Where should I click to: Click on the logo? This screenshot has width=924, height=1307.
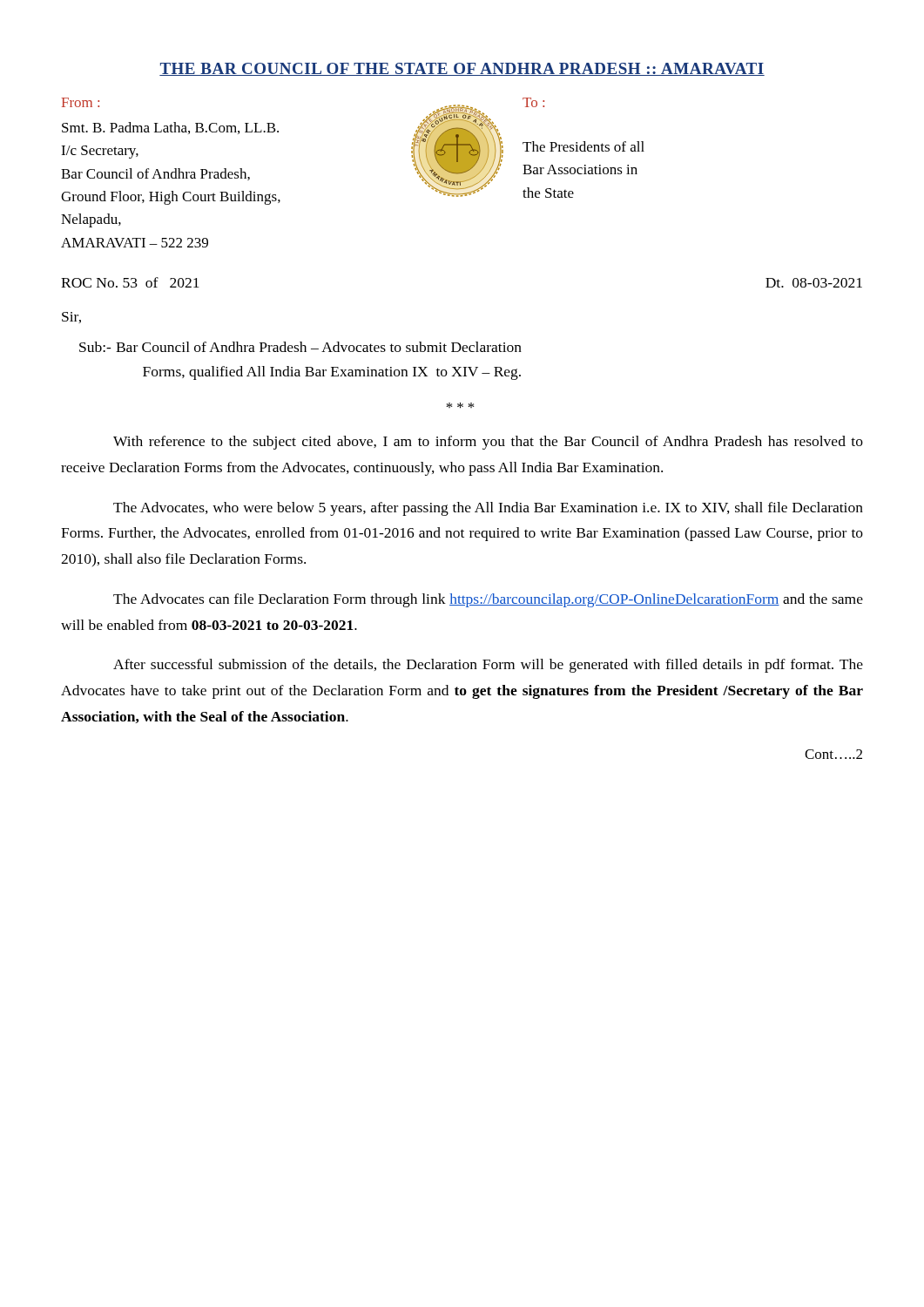coord(457,153)
